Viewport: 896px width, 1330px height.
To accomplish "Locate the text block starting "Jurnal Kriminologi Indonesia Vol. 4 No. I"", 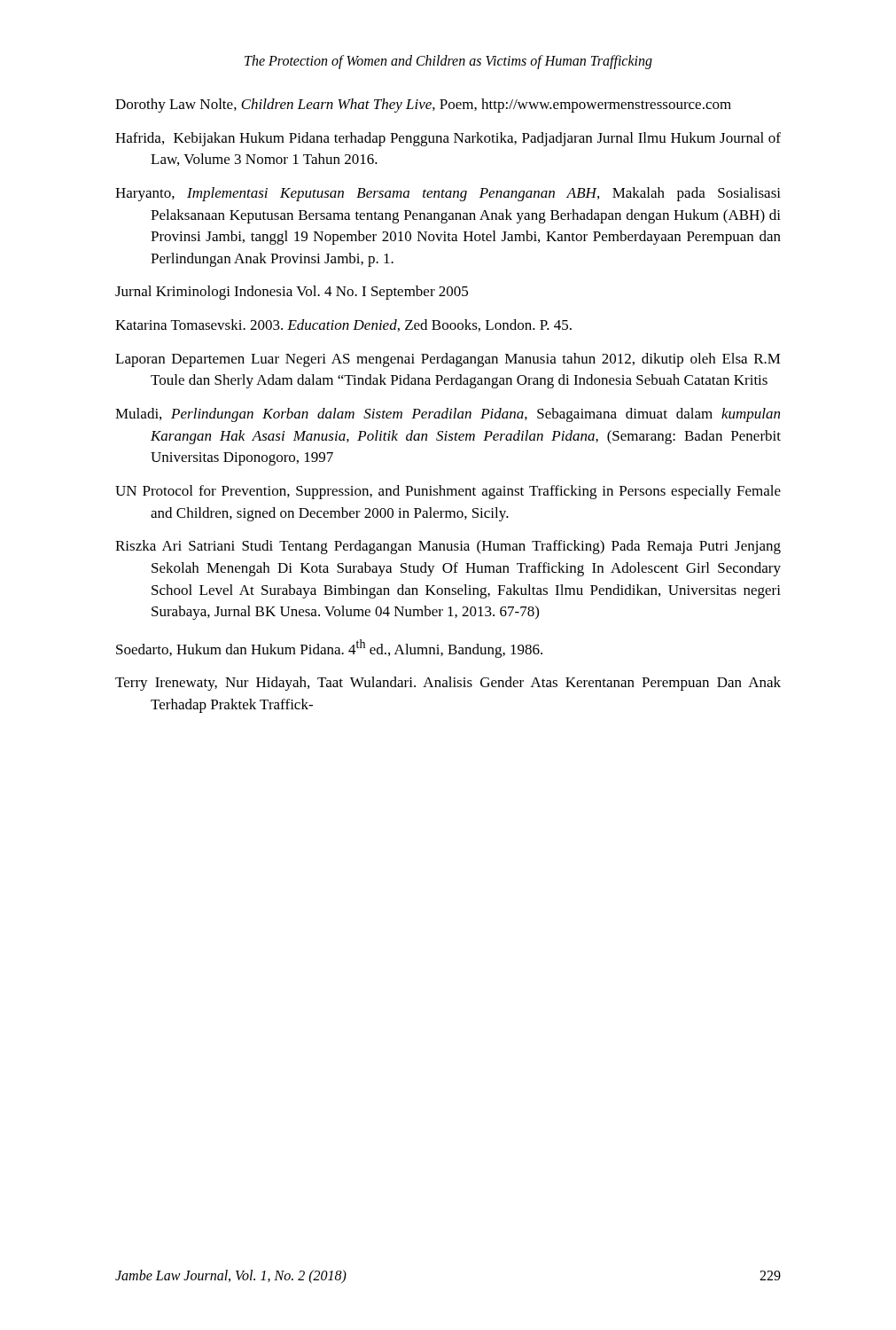I will coord(292,292).
